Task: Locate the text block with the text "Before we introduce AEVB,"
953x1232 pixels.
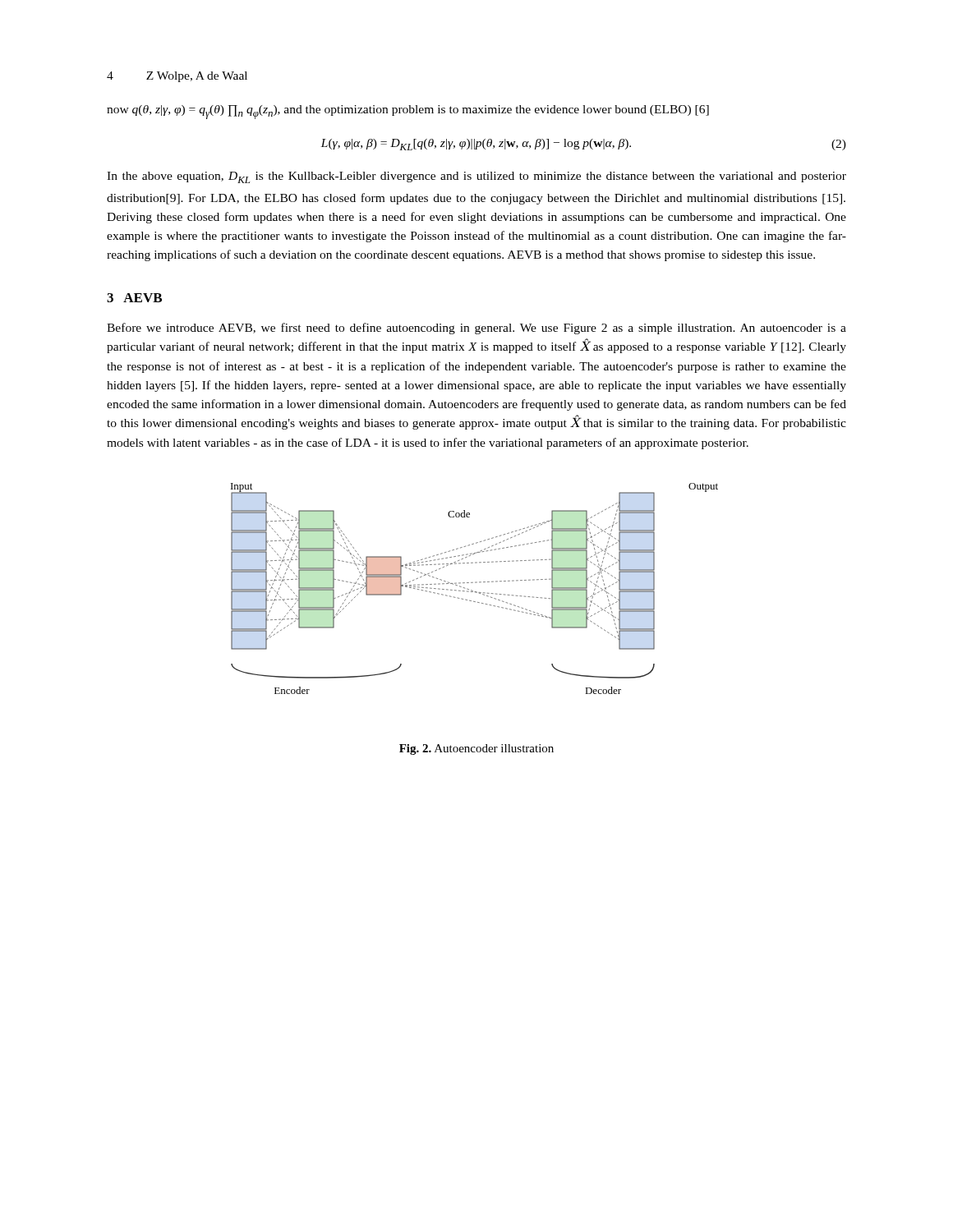Action: point(476,385)
